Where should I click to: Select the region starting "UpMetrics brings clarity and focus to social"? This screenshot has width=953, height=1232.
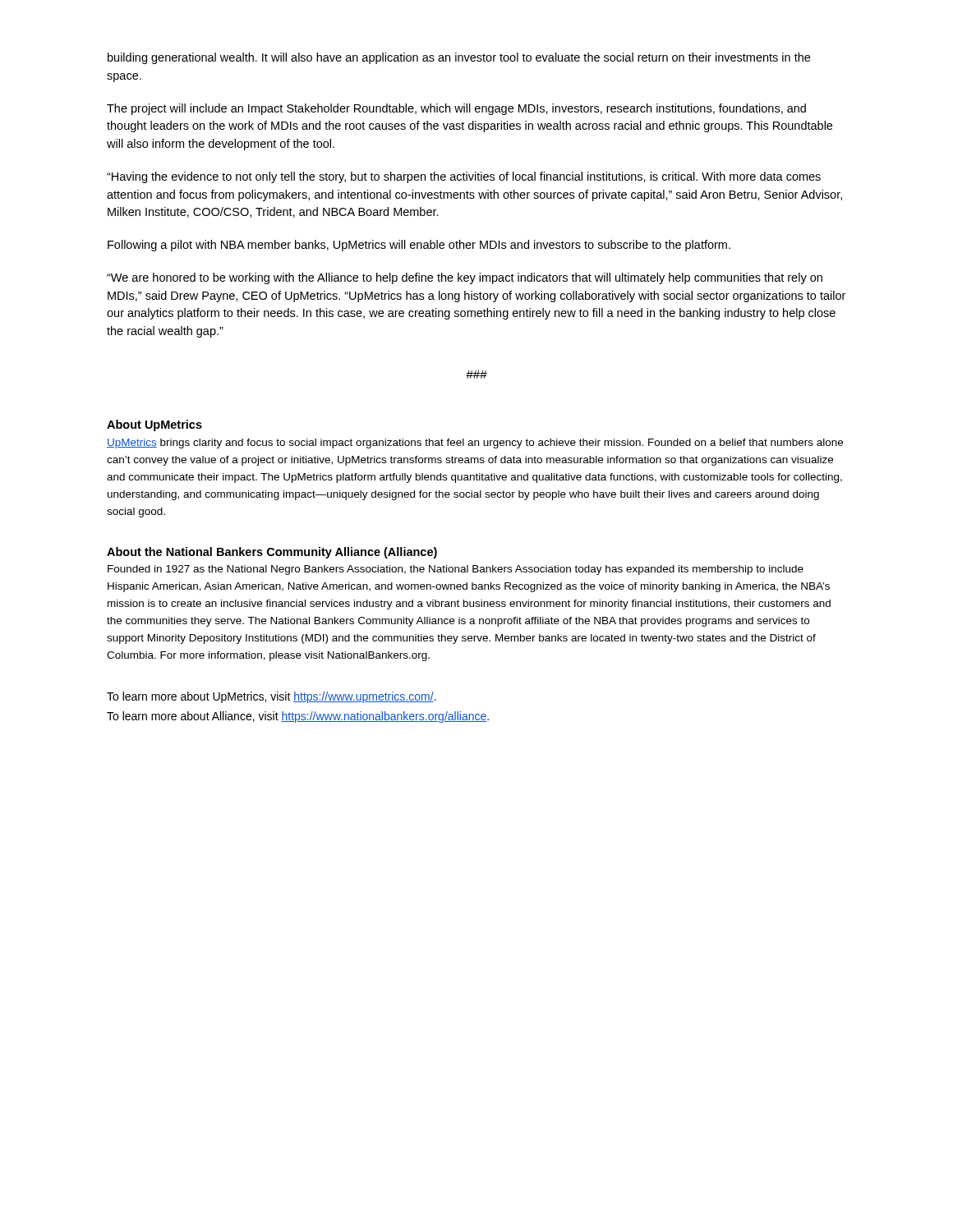pos(475,477)
